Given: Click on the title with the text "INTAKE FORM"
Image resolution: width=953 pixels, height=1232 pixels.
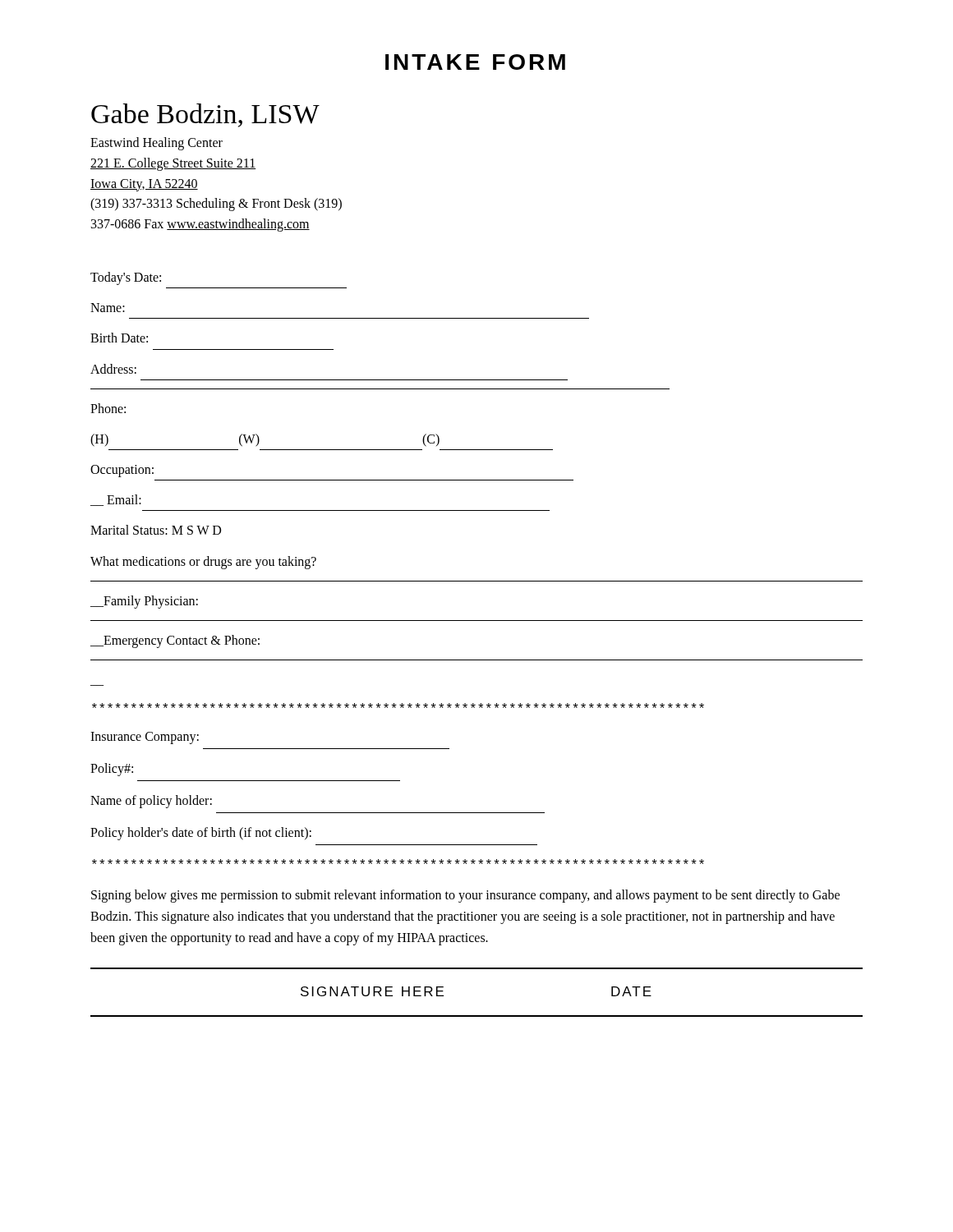Looking at the screenshot, I should [476, 62].
